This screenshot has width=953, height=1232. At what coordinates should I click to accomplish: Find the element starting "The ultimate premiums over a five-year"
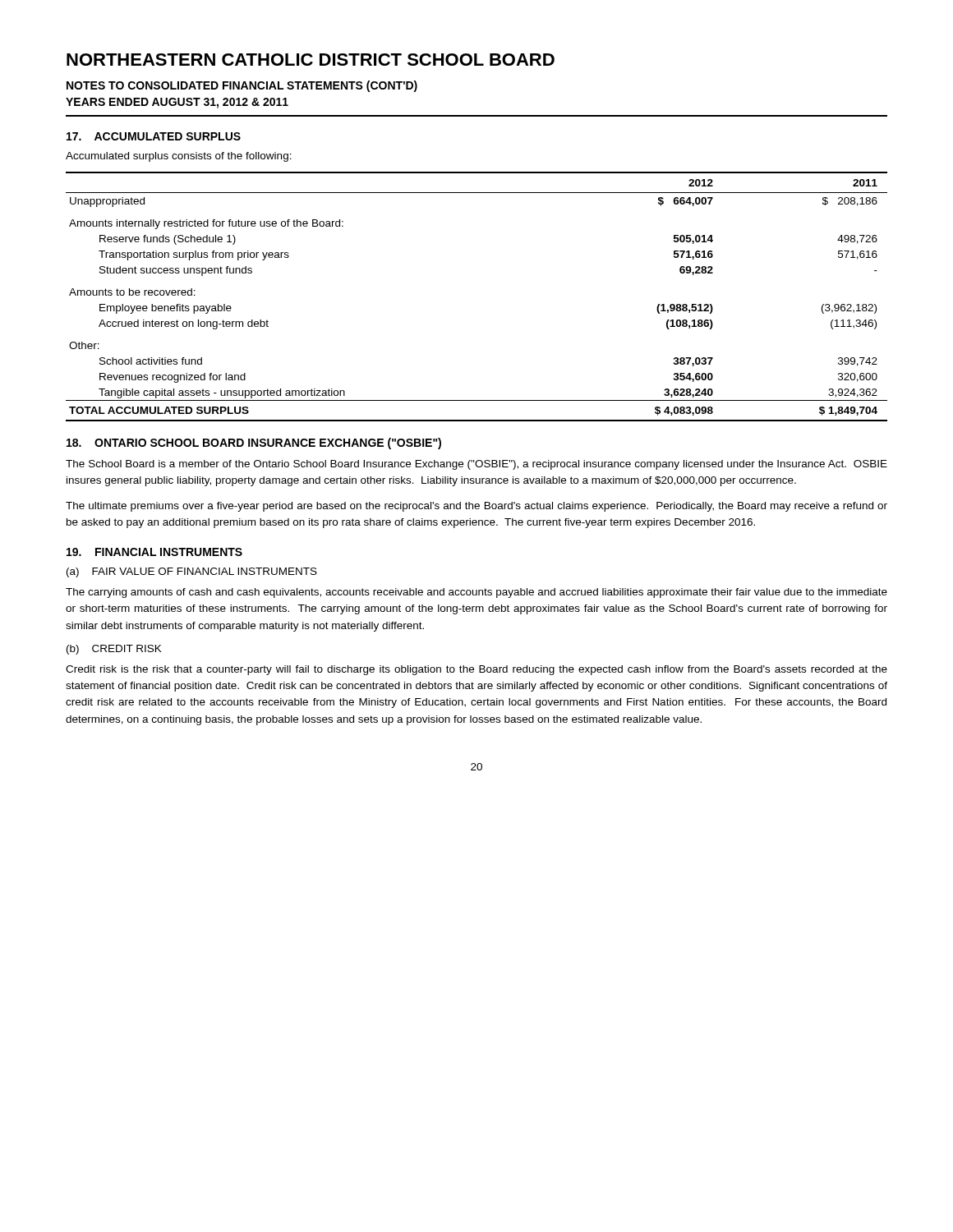476,513
